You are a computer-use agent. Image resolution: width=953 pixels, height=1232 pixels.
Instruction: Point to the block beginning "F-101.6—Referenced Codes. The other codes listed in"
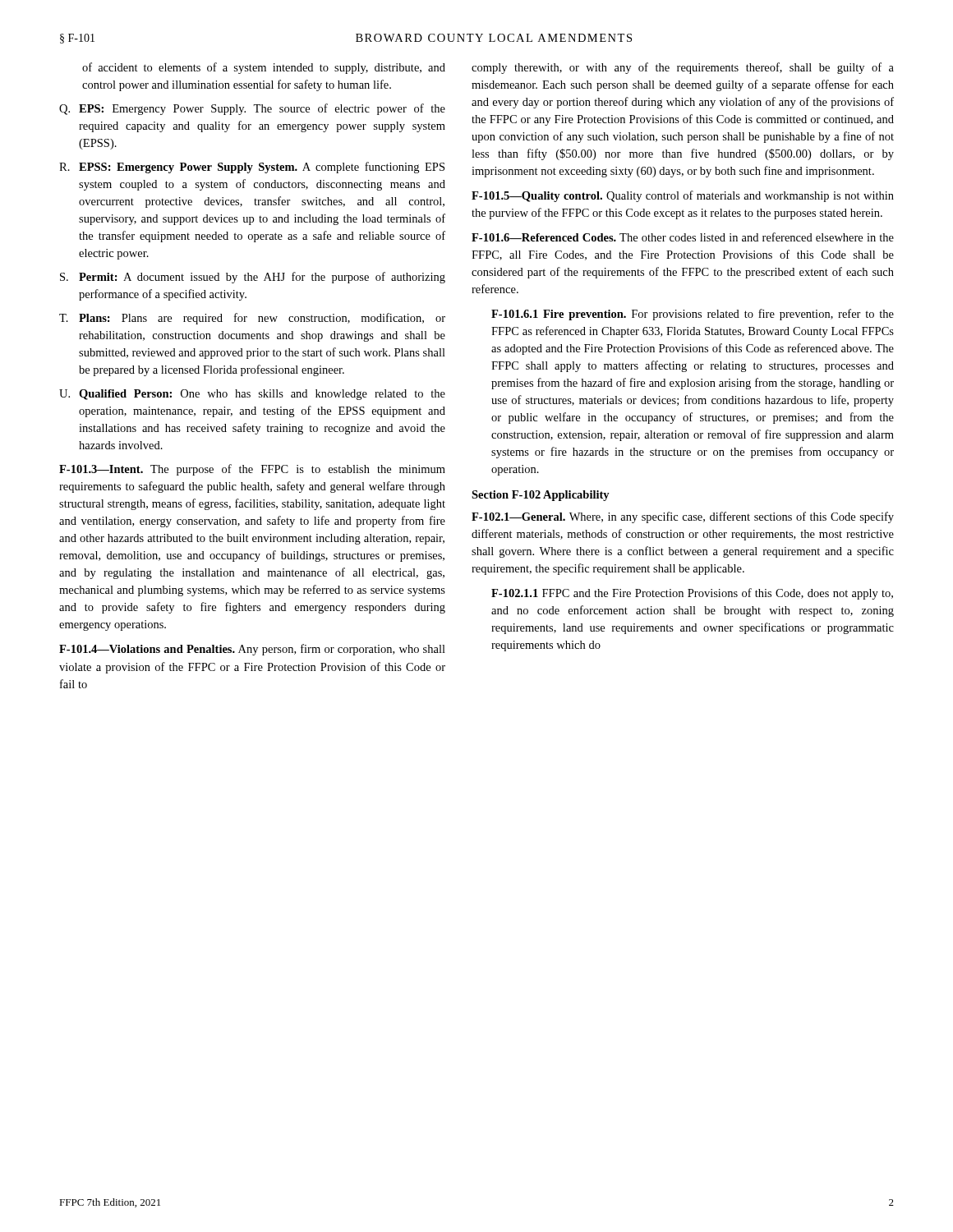click(683, 264)
